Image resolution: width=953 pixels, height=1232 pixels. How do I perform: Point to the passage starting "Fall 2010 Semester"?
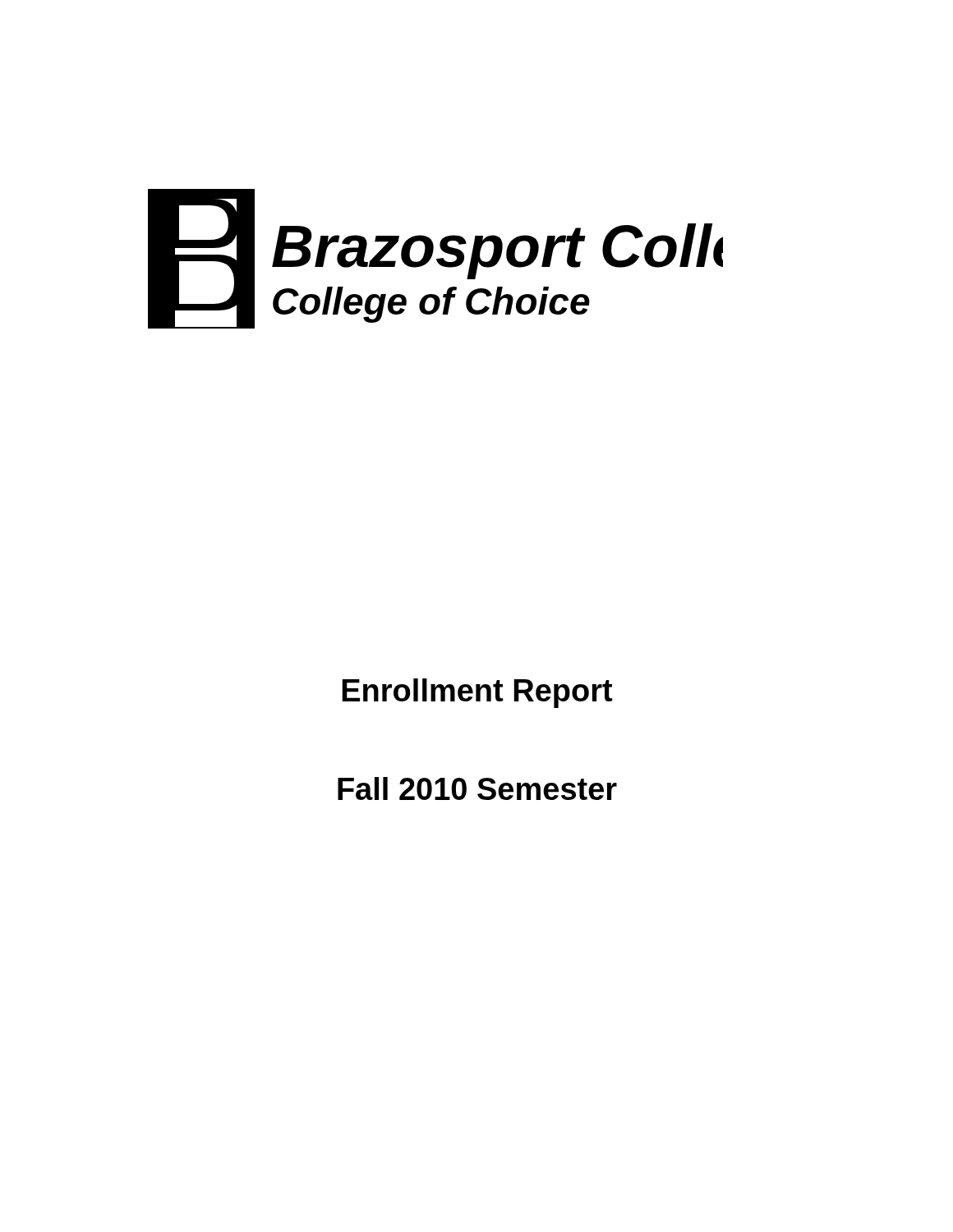pyautogui.click(x=476, y=789)
